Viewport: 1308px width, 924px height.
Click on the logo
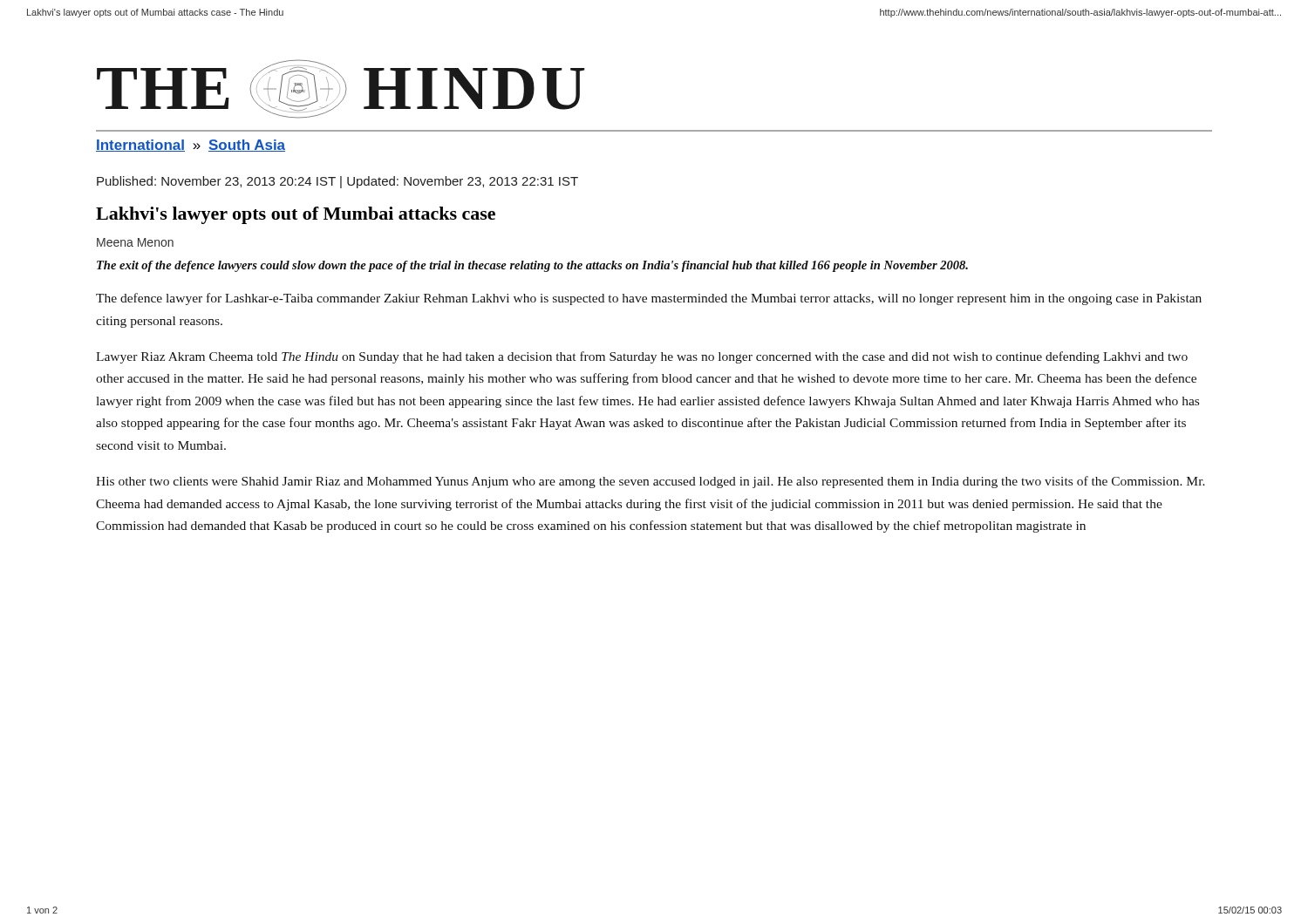[x=654, y=92]
